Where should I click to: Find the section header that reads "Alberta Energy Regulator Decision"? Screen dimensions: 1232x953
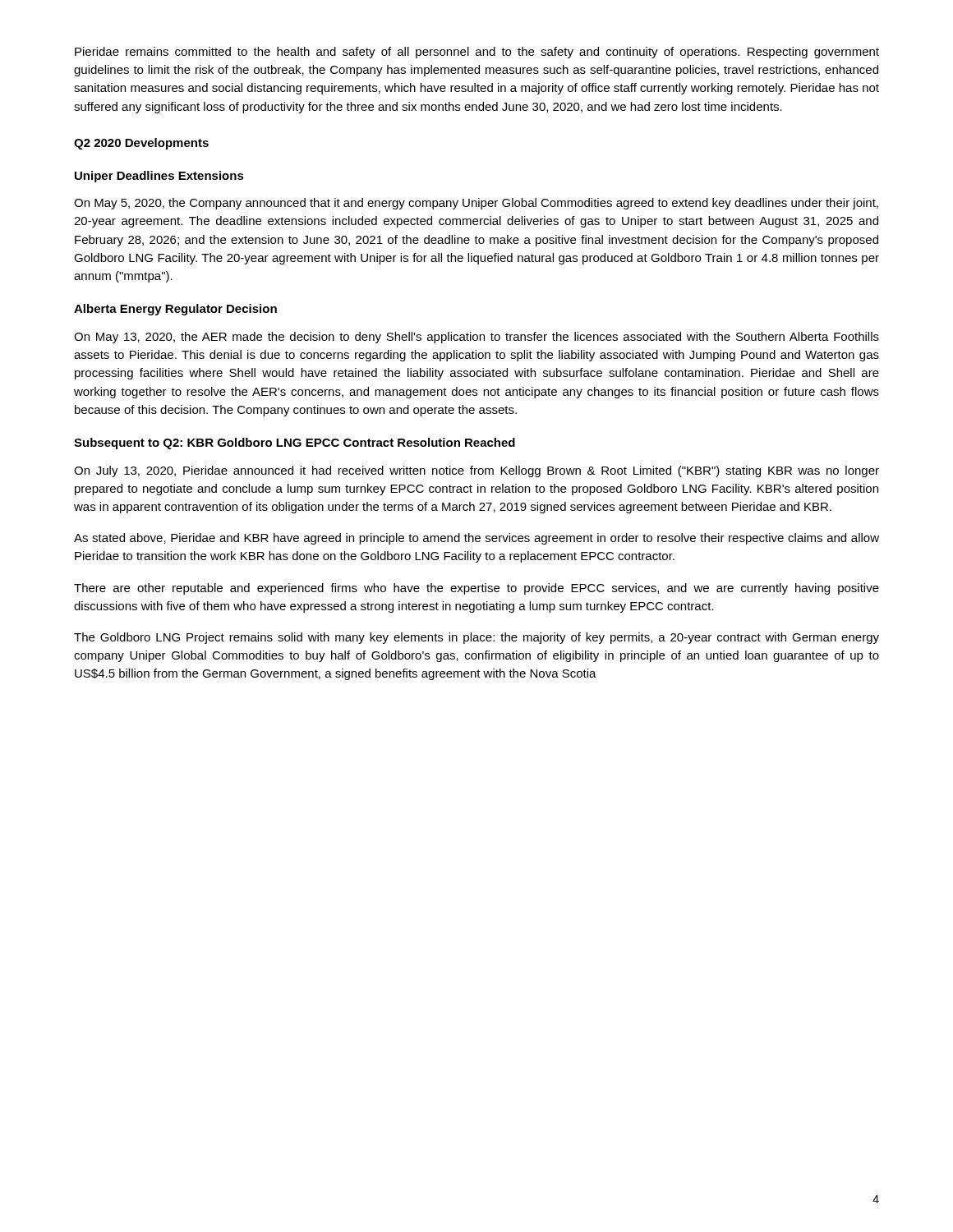[x=176, y=309]
